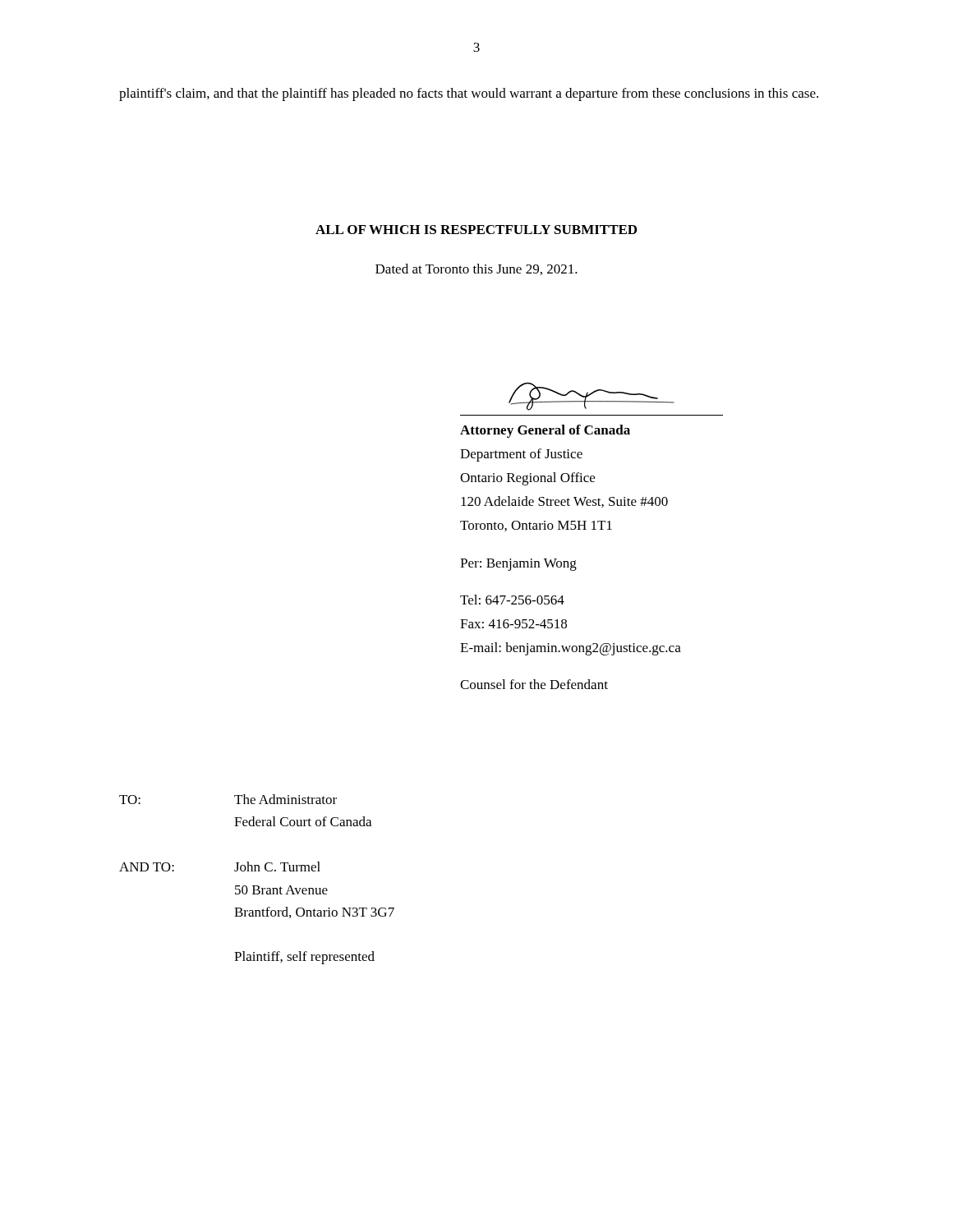Select the illustration

tap(647, 393)
